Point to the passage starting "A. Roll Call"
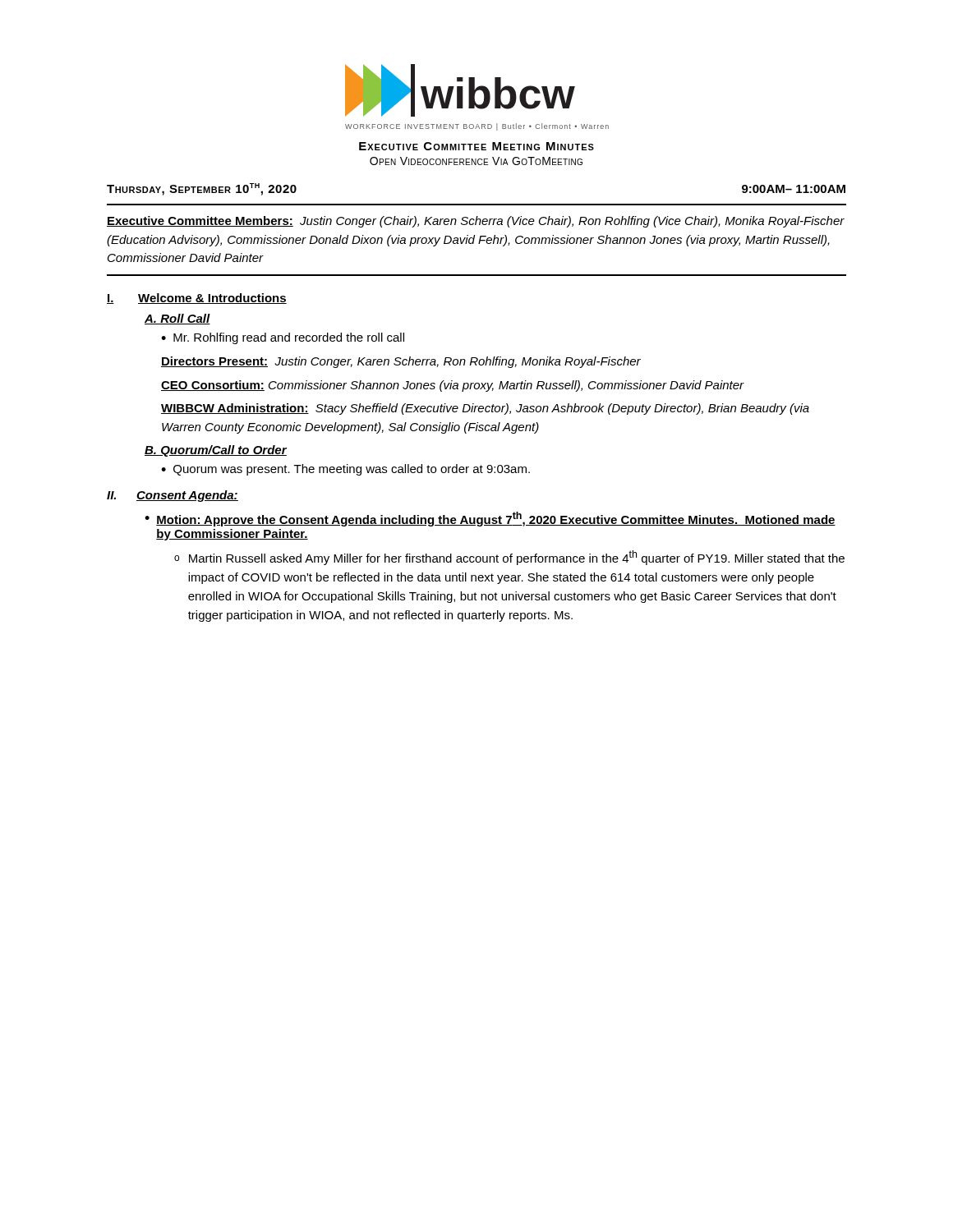This screenshot has height=1232, width=953. click(177, 318)
